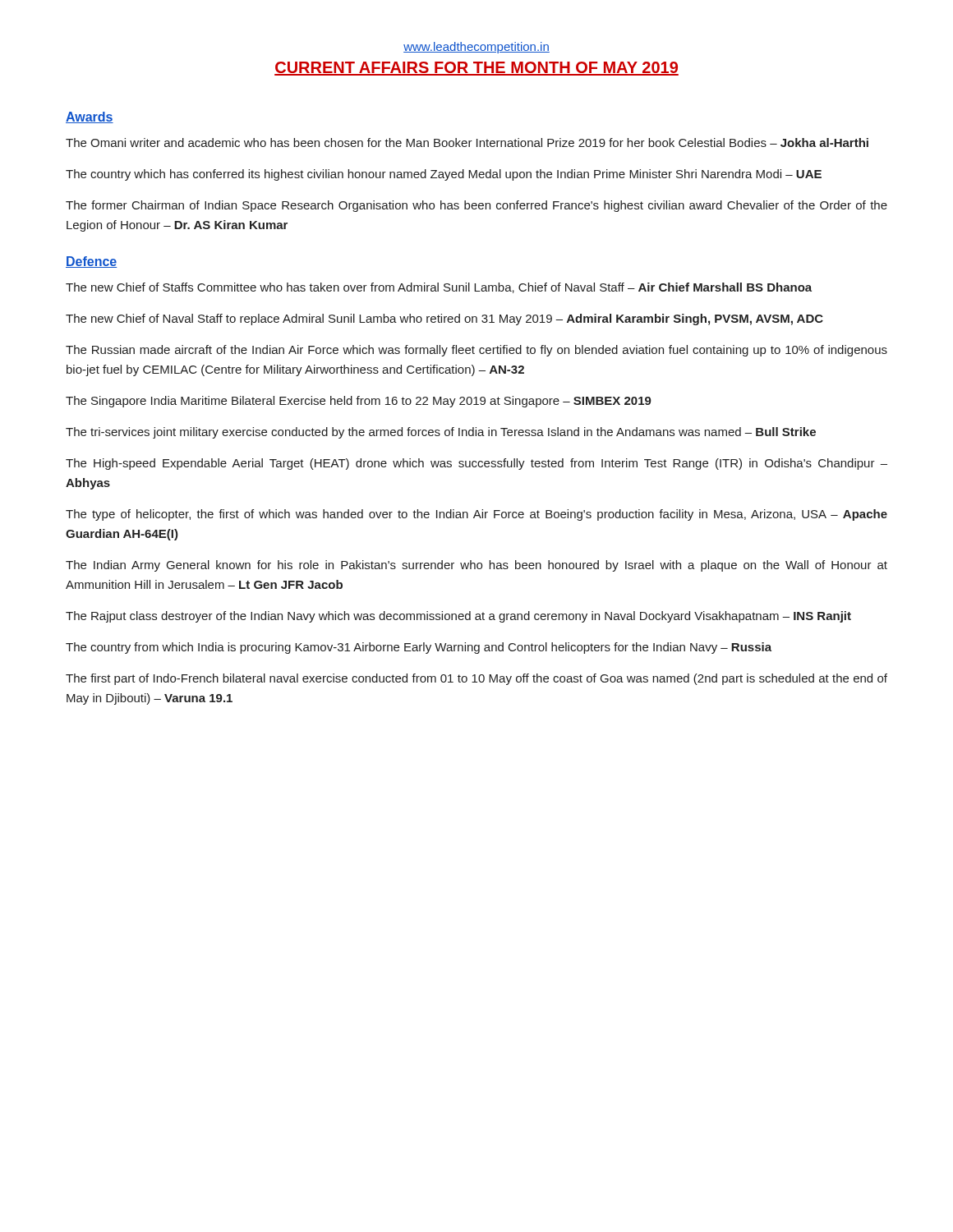Click the passage that begins "The Singapore India Maritime Bilateral"
Screen dimensions: 1232x953
359,400
